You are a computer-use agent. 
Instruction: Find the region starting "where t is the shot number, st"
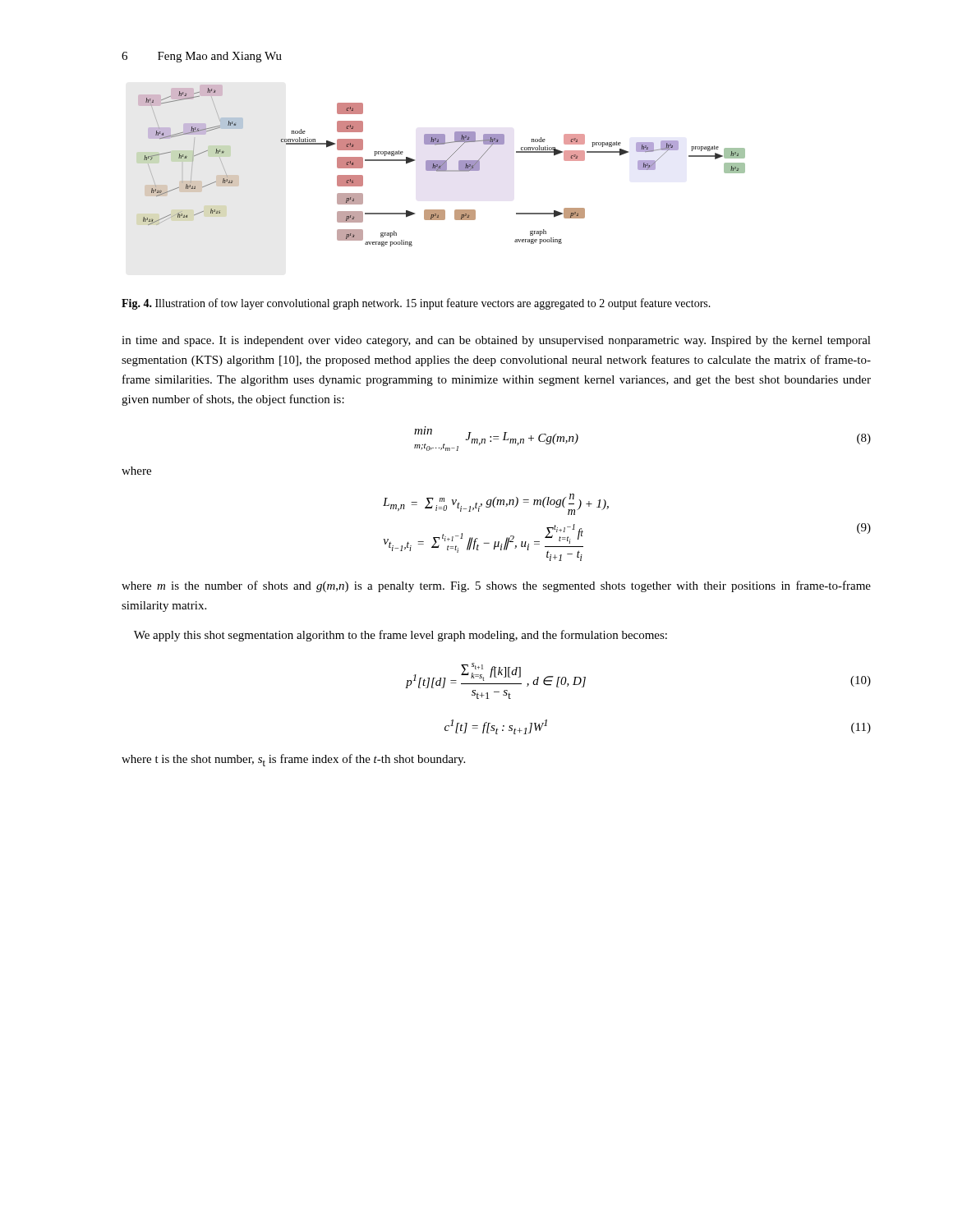[x=294, y=761]
